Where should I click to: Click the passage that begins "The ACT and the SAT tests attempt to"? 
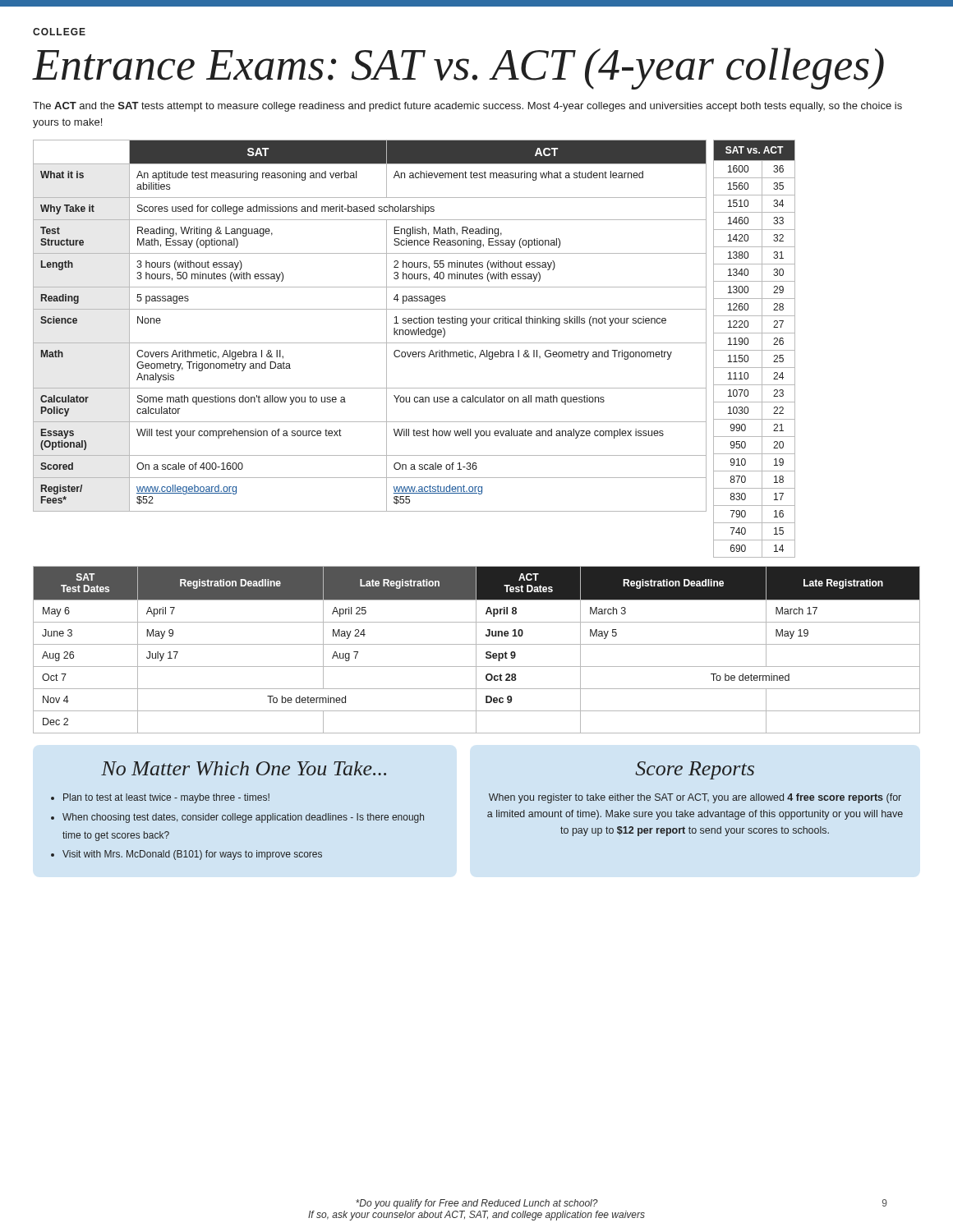468,114
